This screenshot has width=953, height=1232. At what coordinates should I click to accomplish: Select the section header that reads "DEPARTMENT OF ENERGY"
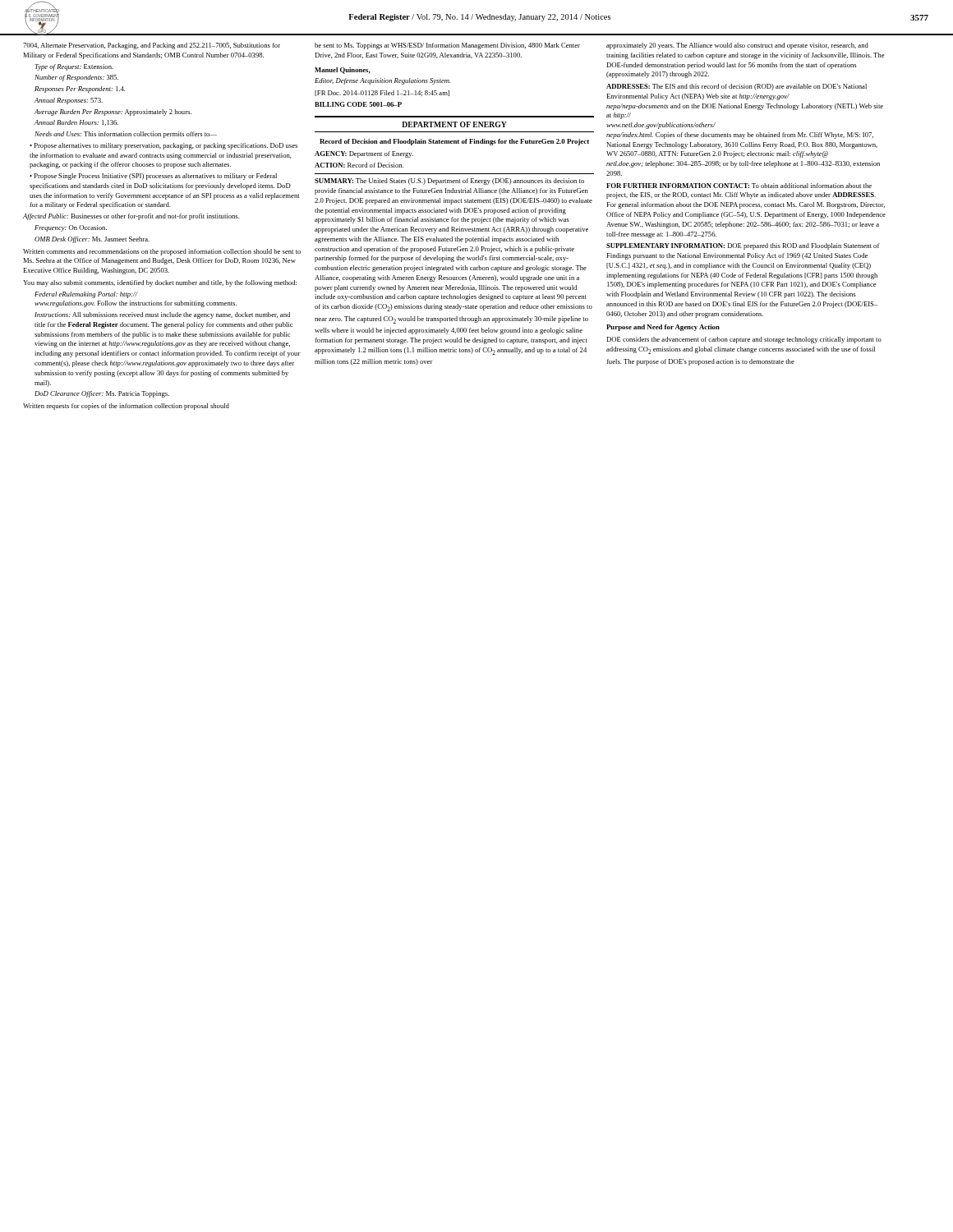454,124
